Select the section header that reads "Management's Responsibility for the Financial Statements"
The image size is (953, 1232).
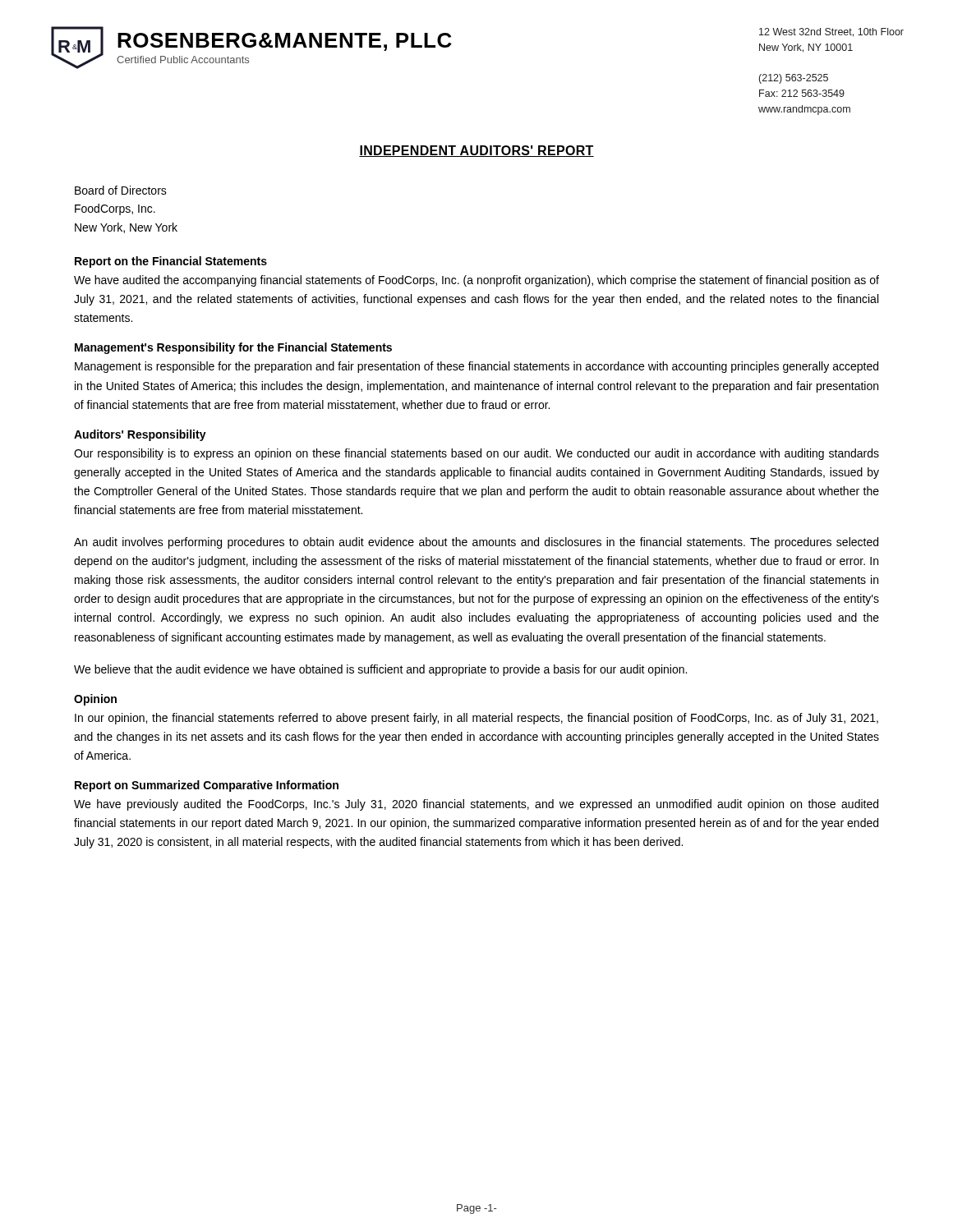(233, 348)
